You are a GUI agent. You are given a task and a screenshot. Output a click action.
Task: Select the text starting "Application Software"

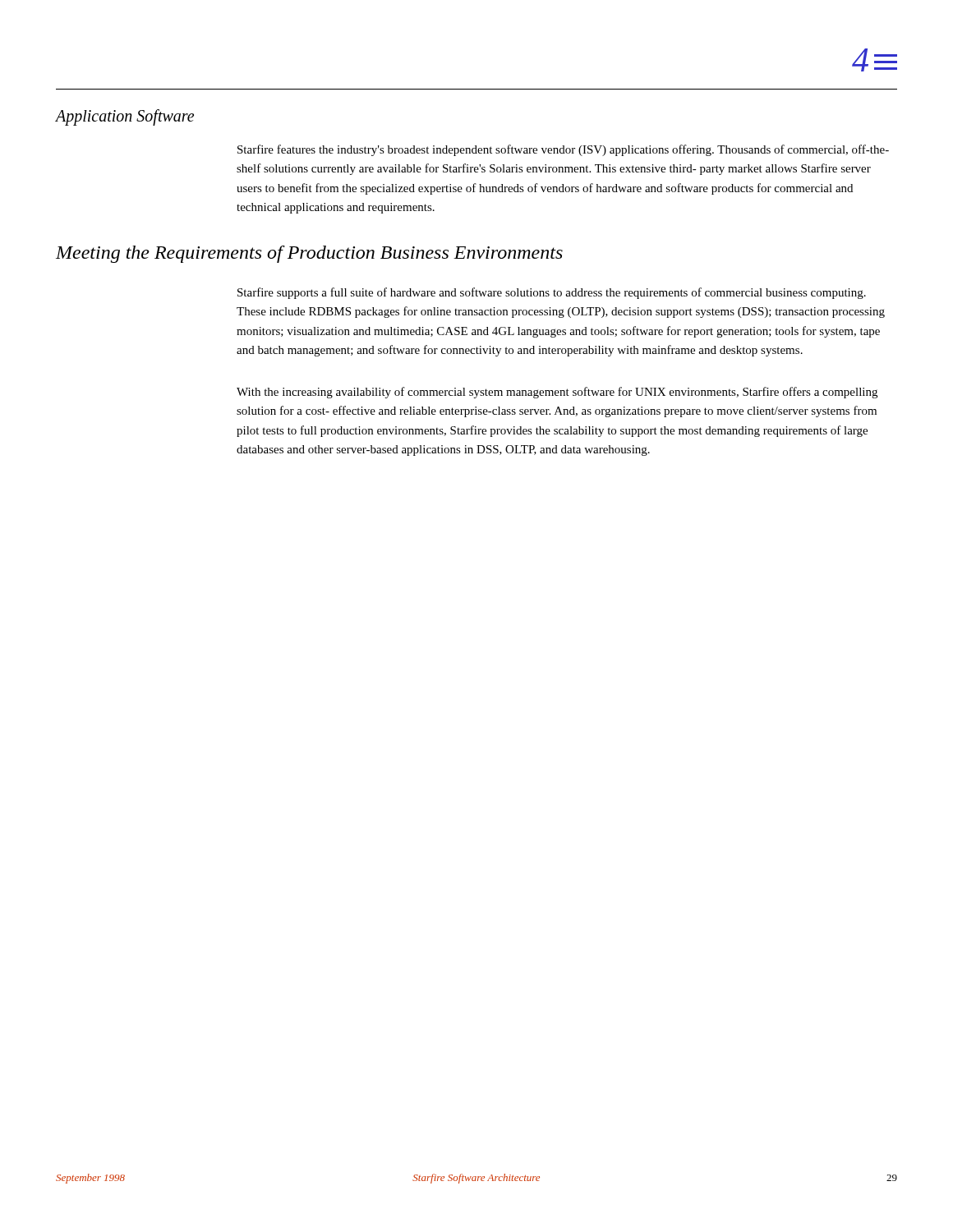coord(125,116)
